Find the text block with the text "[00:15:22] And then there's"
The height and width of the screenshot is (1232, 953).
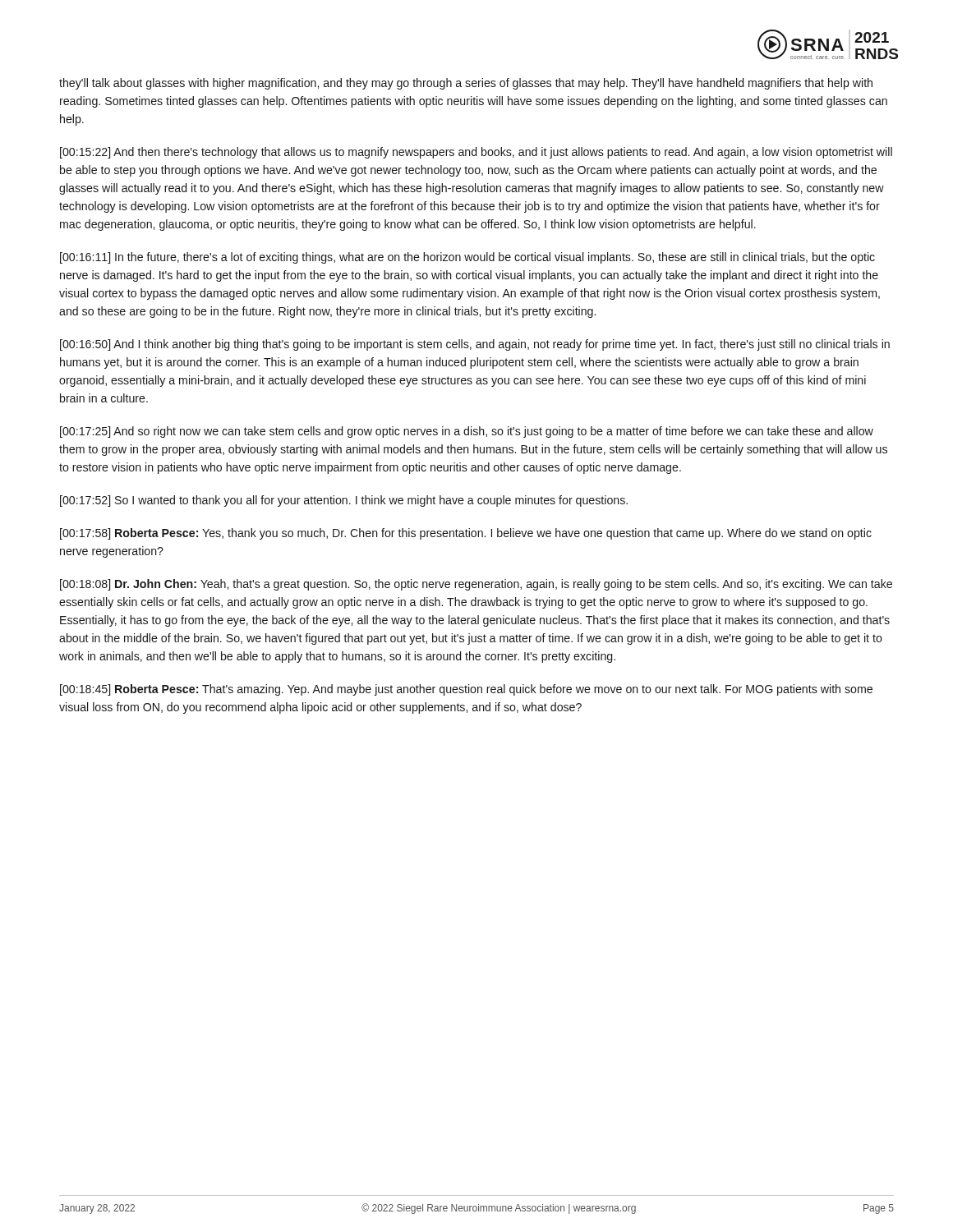click(476, 188)
